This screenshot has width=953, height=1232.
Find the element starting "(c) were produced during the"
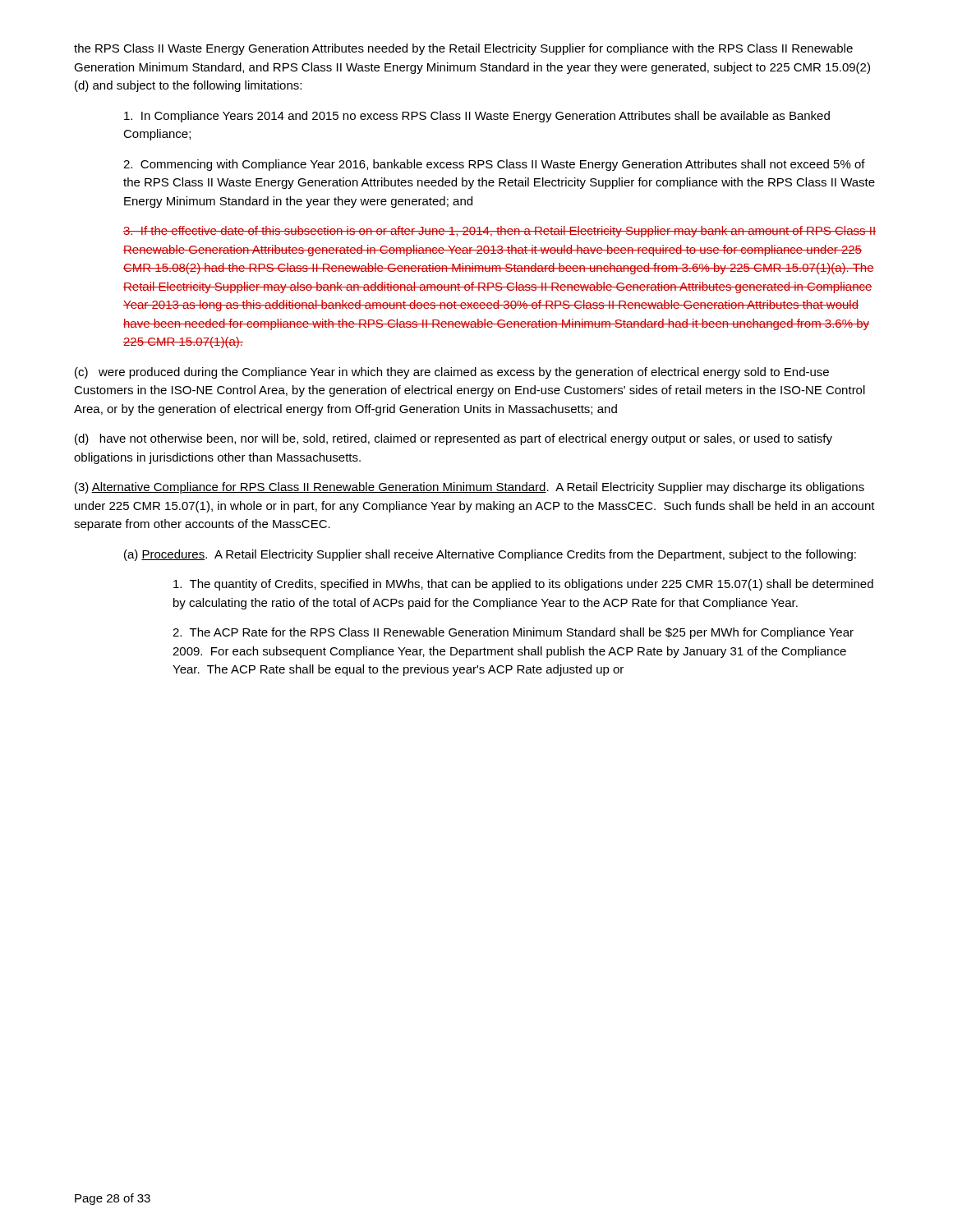(x=470, y=390)
